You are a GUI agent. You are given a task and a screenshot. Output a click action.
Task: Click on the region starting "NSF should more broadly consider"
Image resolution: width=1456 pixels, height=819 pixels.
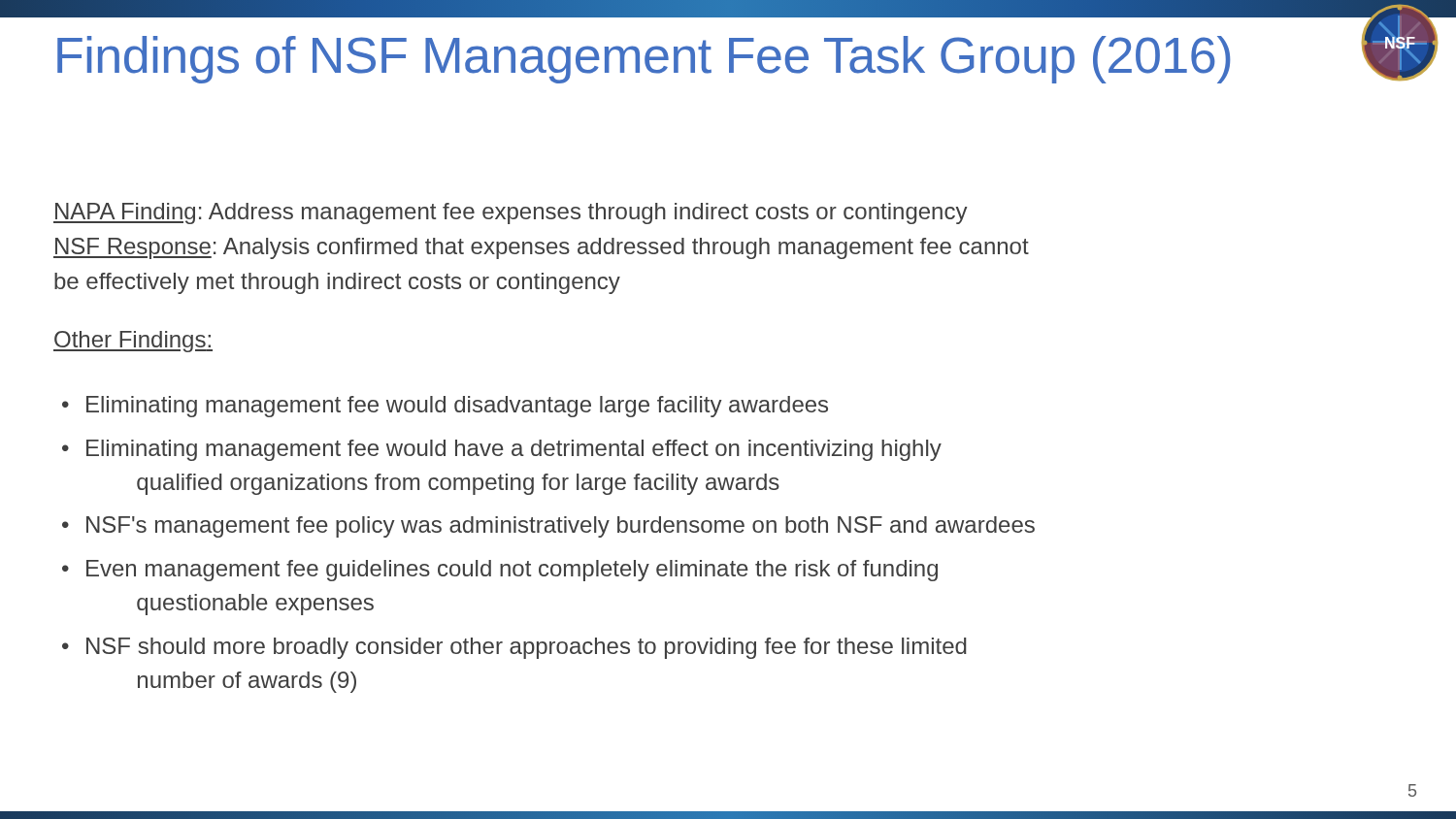point(526,662)
